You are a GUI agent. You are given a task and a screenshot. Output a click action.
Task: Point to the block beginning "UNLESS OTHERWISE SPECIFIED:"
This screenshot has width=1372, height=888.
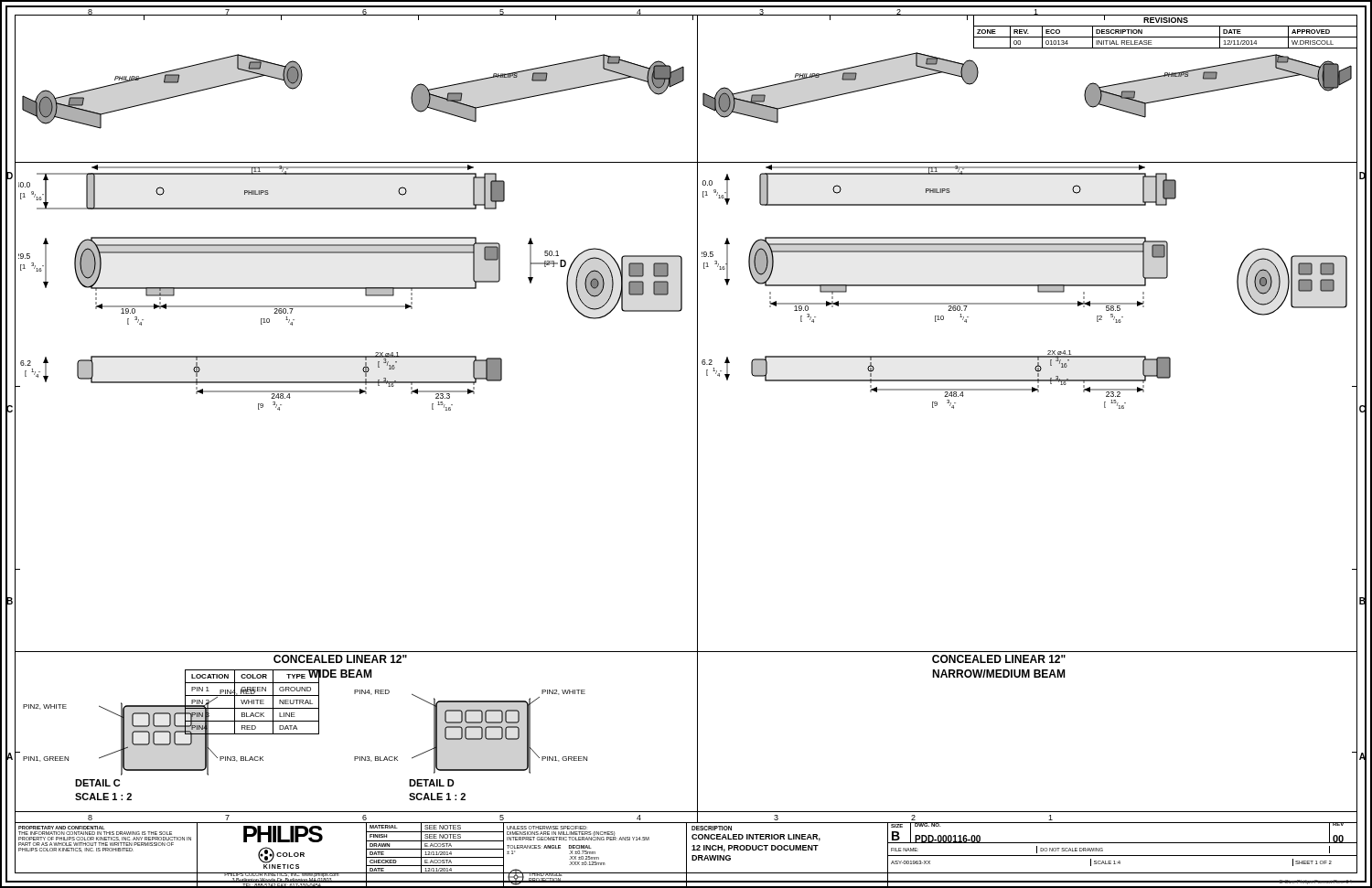click(x=595, y=855)
